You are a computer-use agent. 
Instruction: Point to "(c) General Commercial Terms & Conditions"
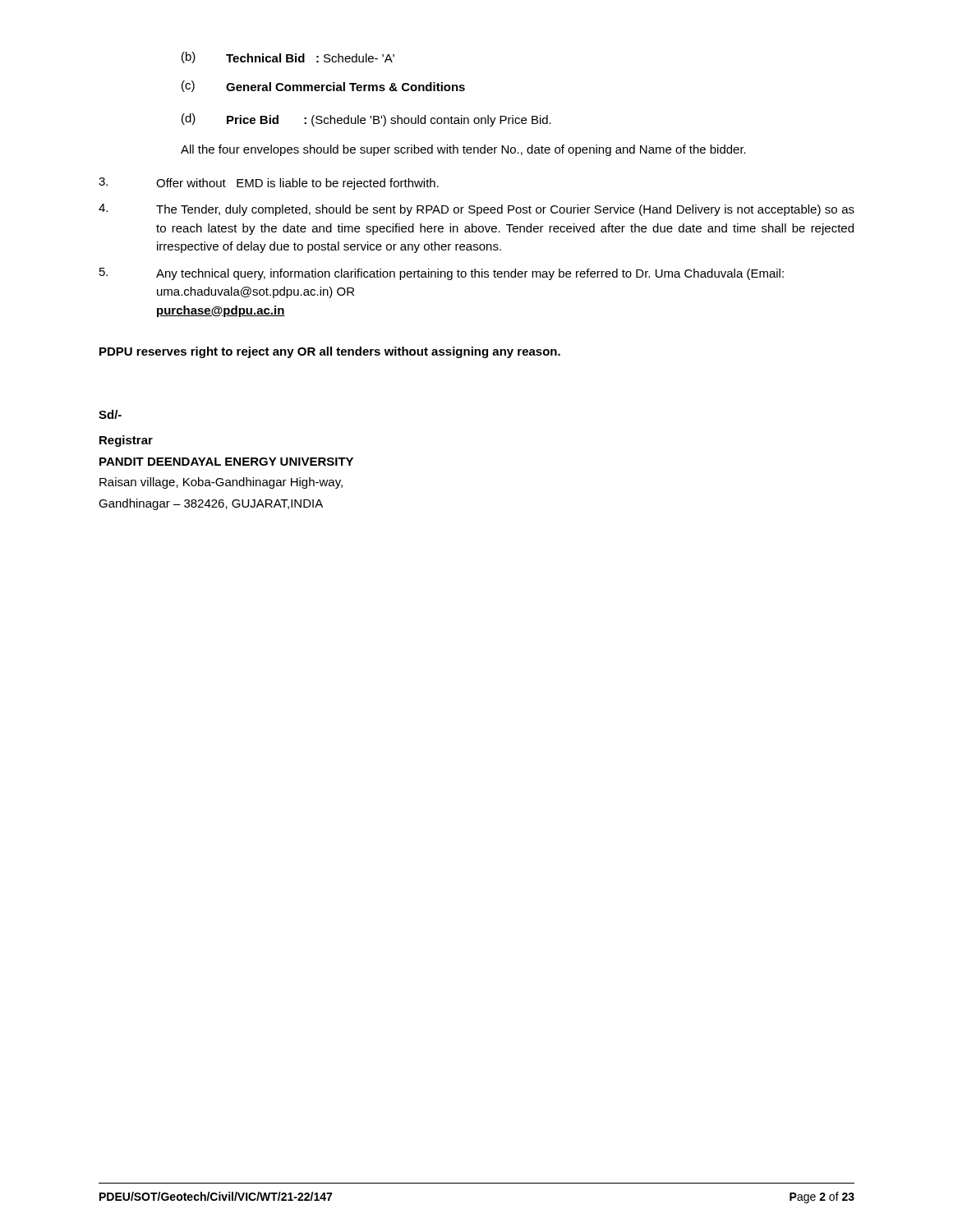tap(323, 86)
